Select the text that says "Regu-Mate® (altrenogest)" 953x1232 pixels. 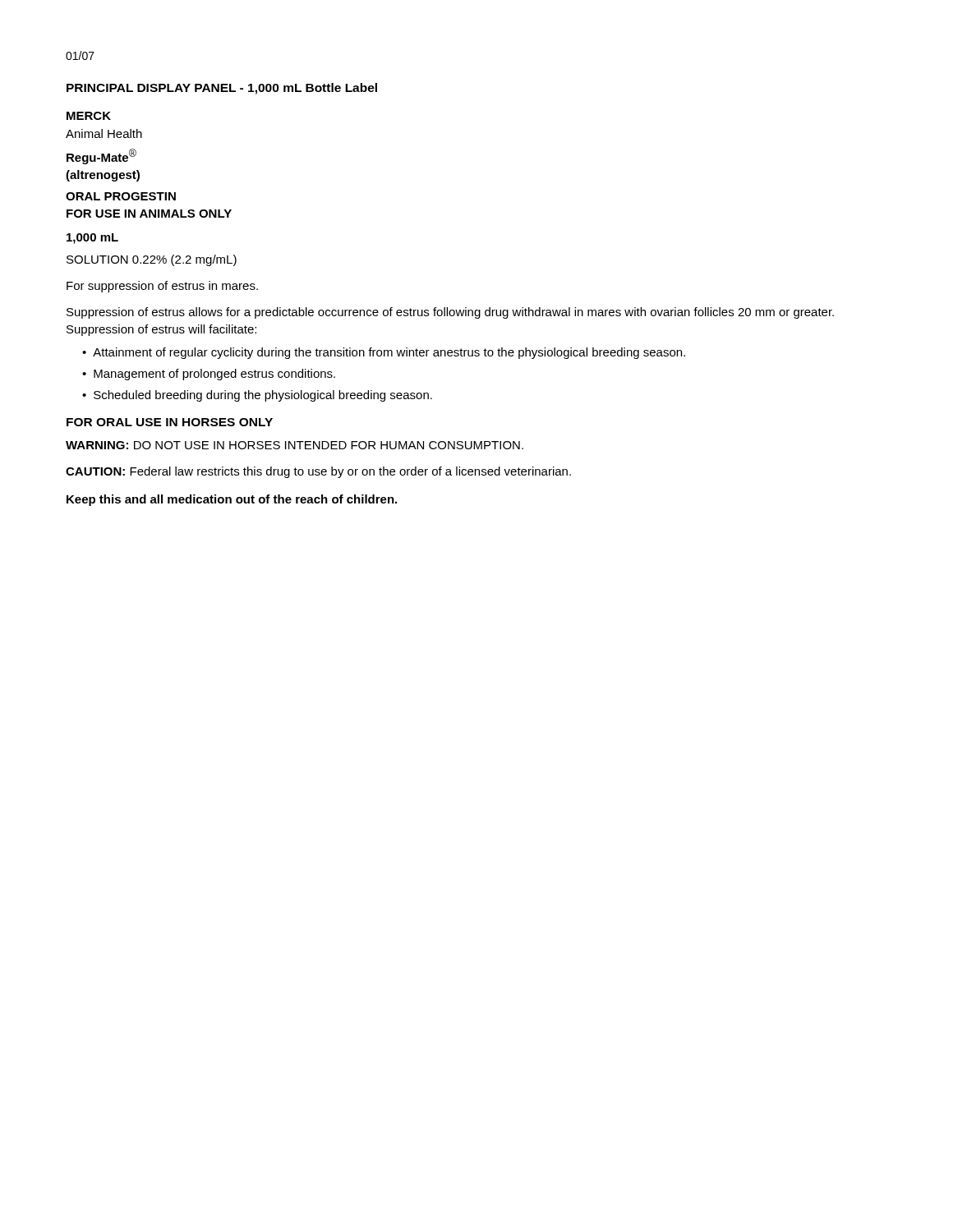[x=103, y=165]
